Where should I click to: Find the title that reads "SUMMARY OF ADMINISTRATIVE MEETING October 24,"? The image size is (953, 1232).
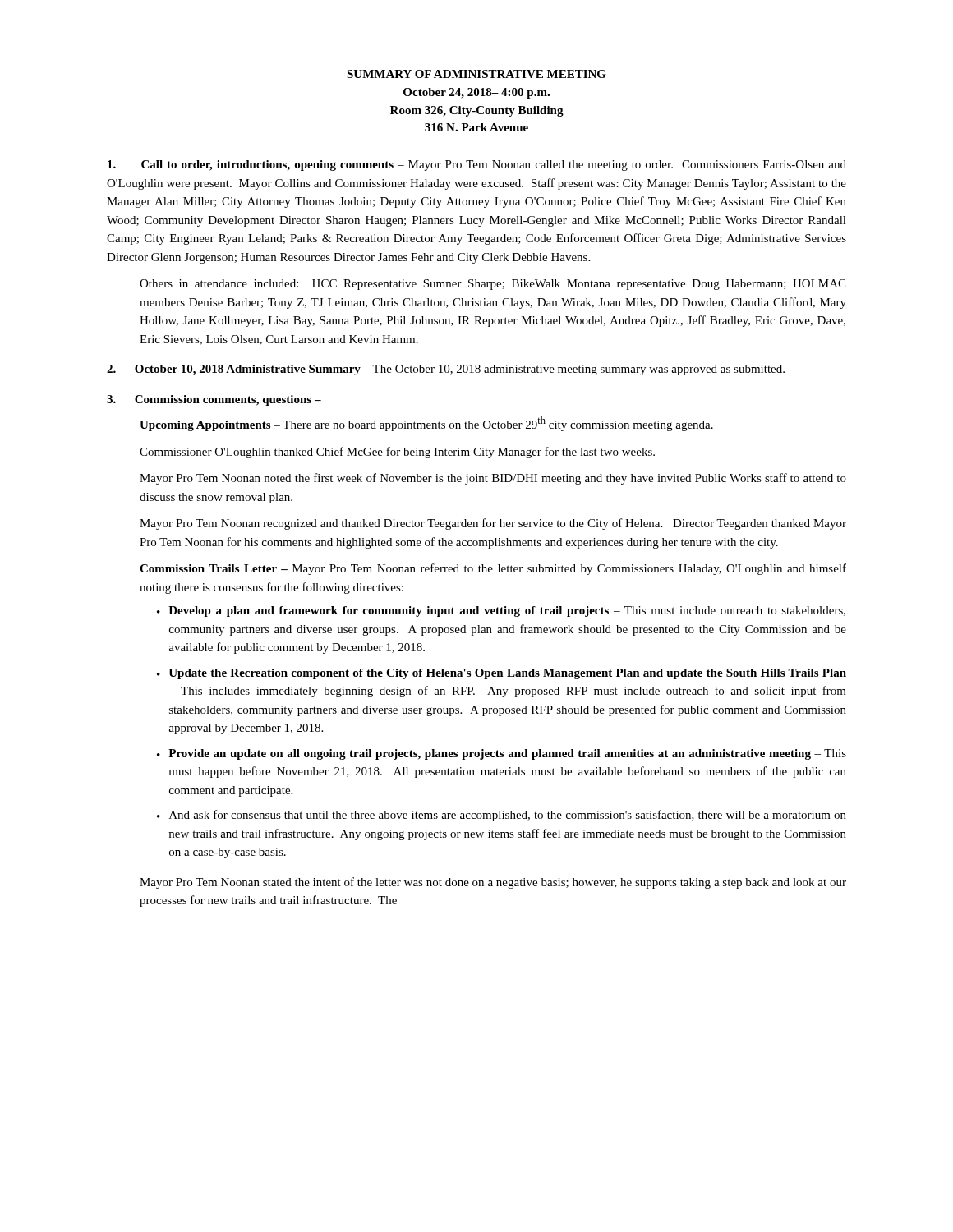(476, 101)
